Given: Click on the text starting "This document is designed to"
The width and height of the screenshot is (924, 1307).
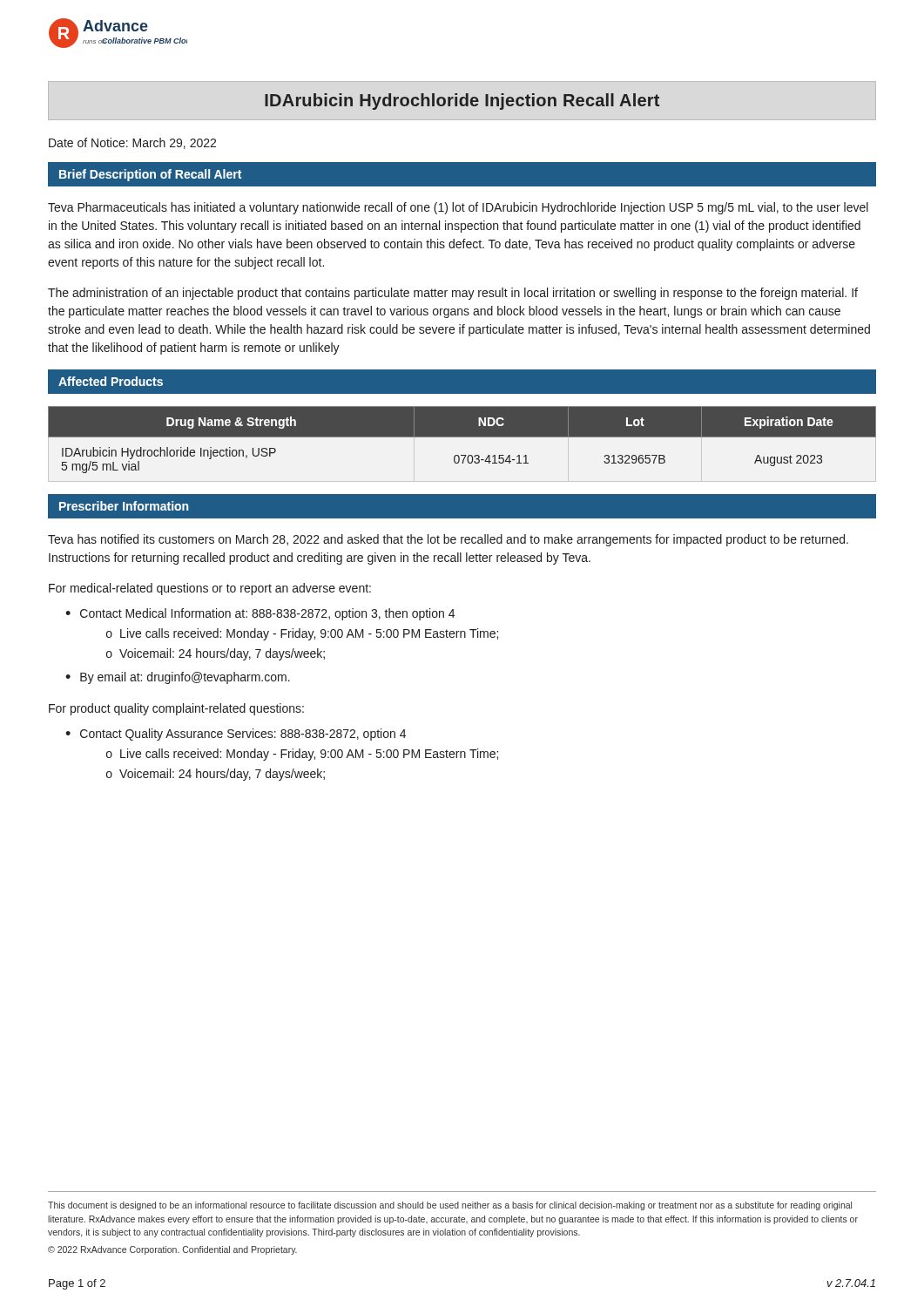Looking at the screenshot, I should coord(453,1219).
